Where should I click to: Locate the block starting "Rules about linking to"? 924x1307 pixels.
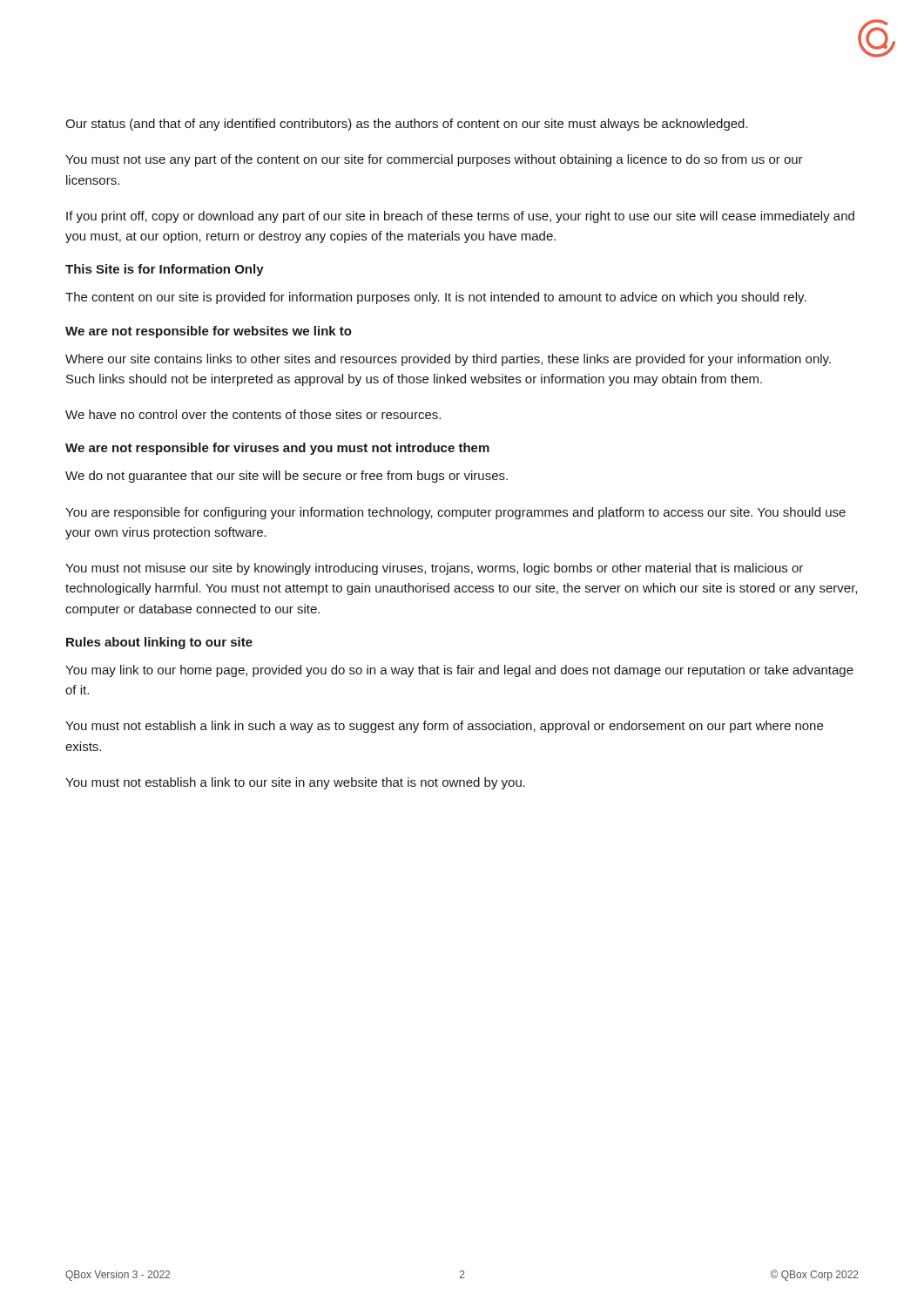click(x=159, y=642)
